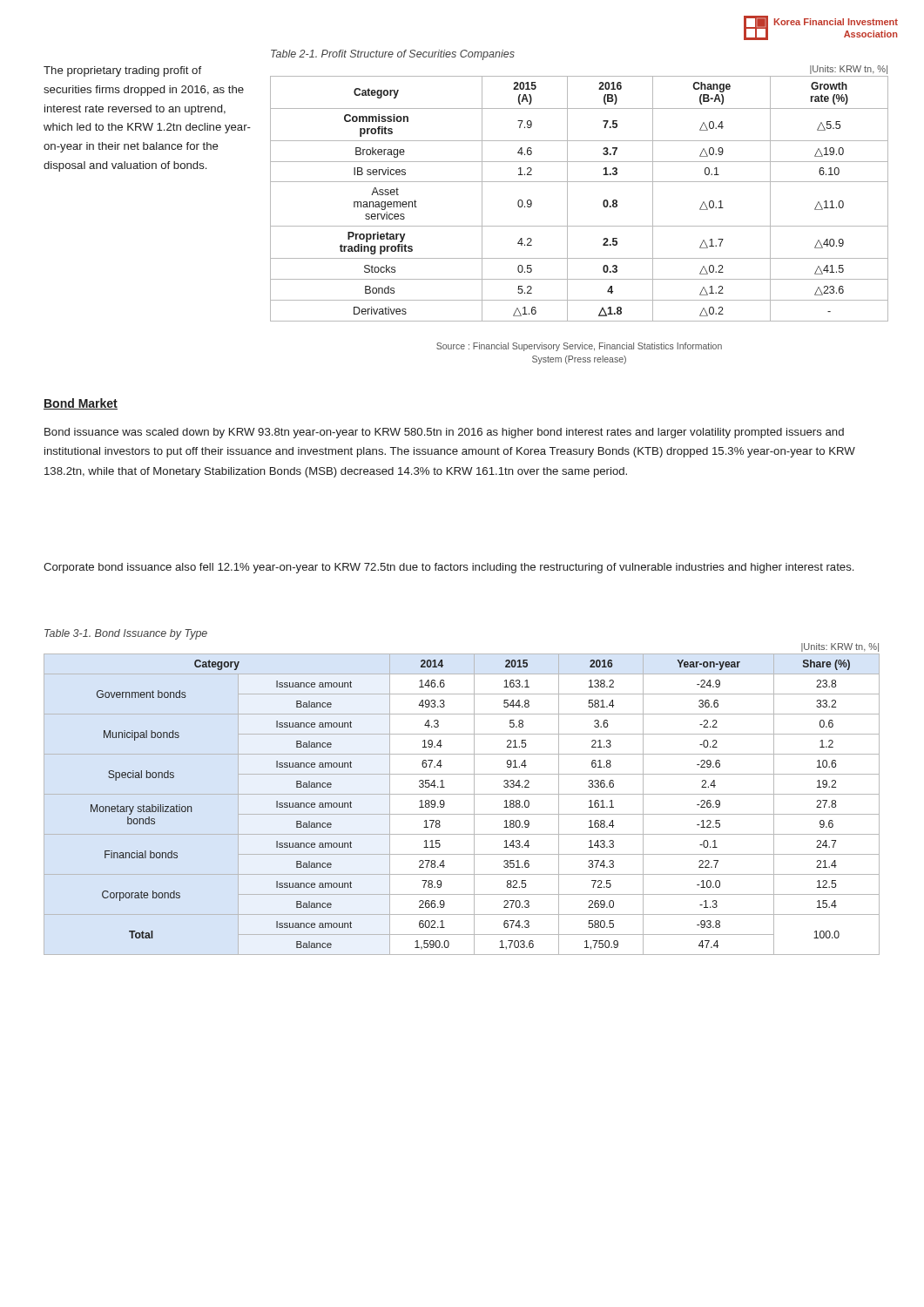Find the passage starting "Bond issuance was scaled"
Screen dimensions: 1307x924
[x=449, y=451]
